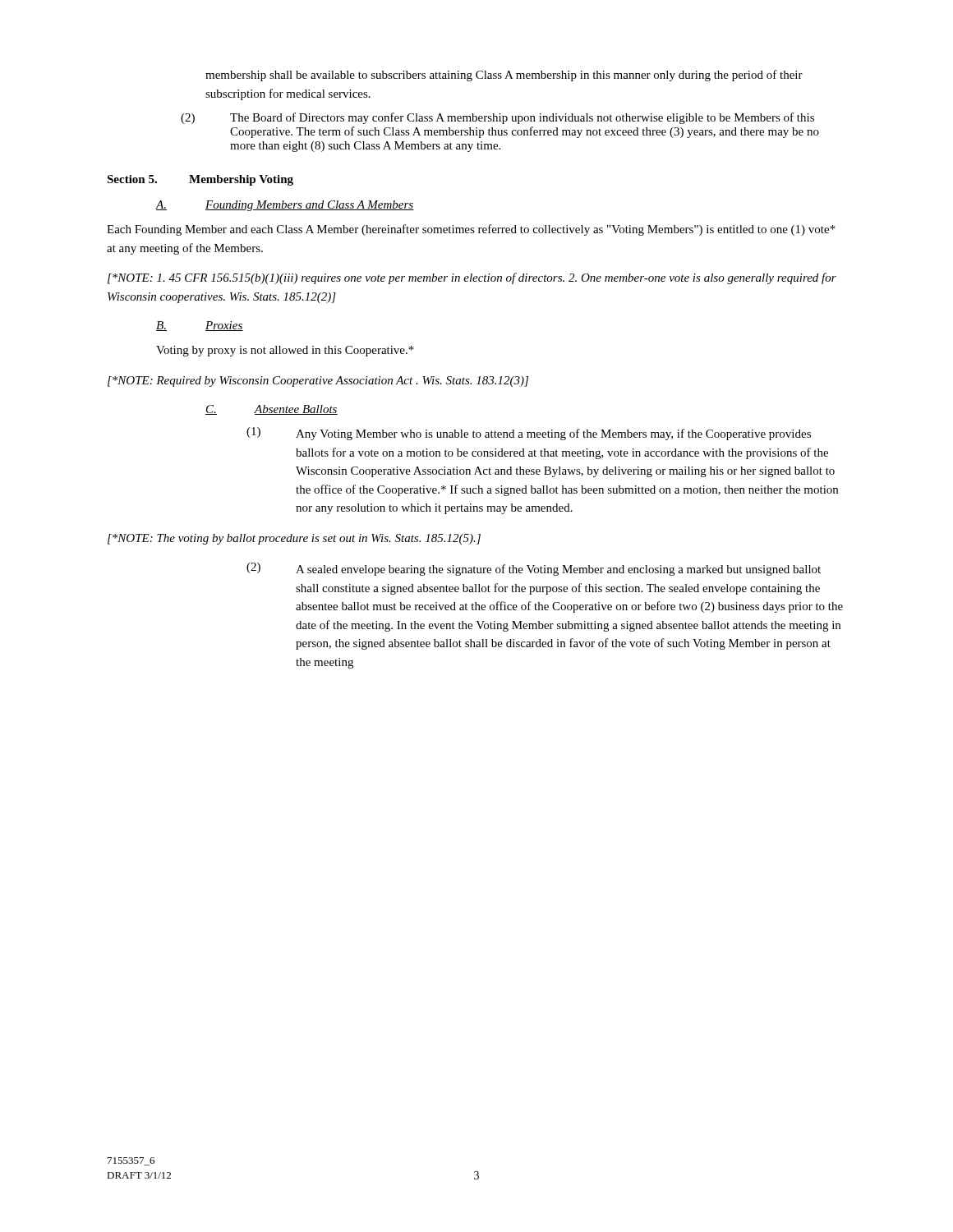Navigate to the text starting "B. Proxies"
This screenshot has width=953, height=1232.
[199, 326]
